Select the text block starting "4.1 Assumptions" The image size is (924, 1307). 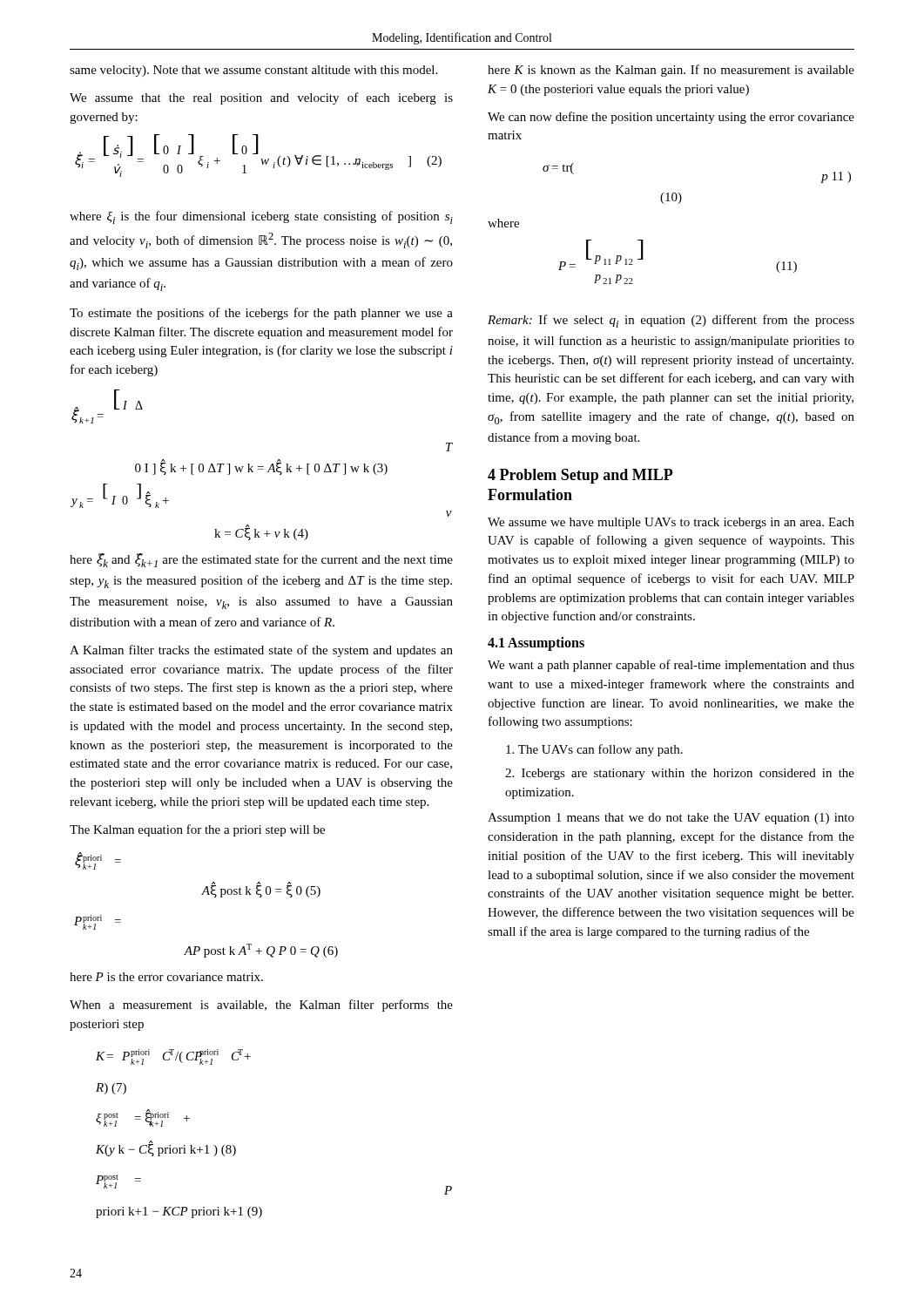pos(536,643)
